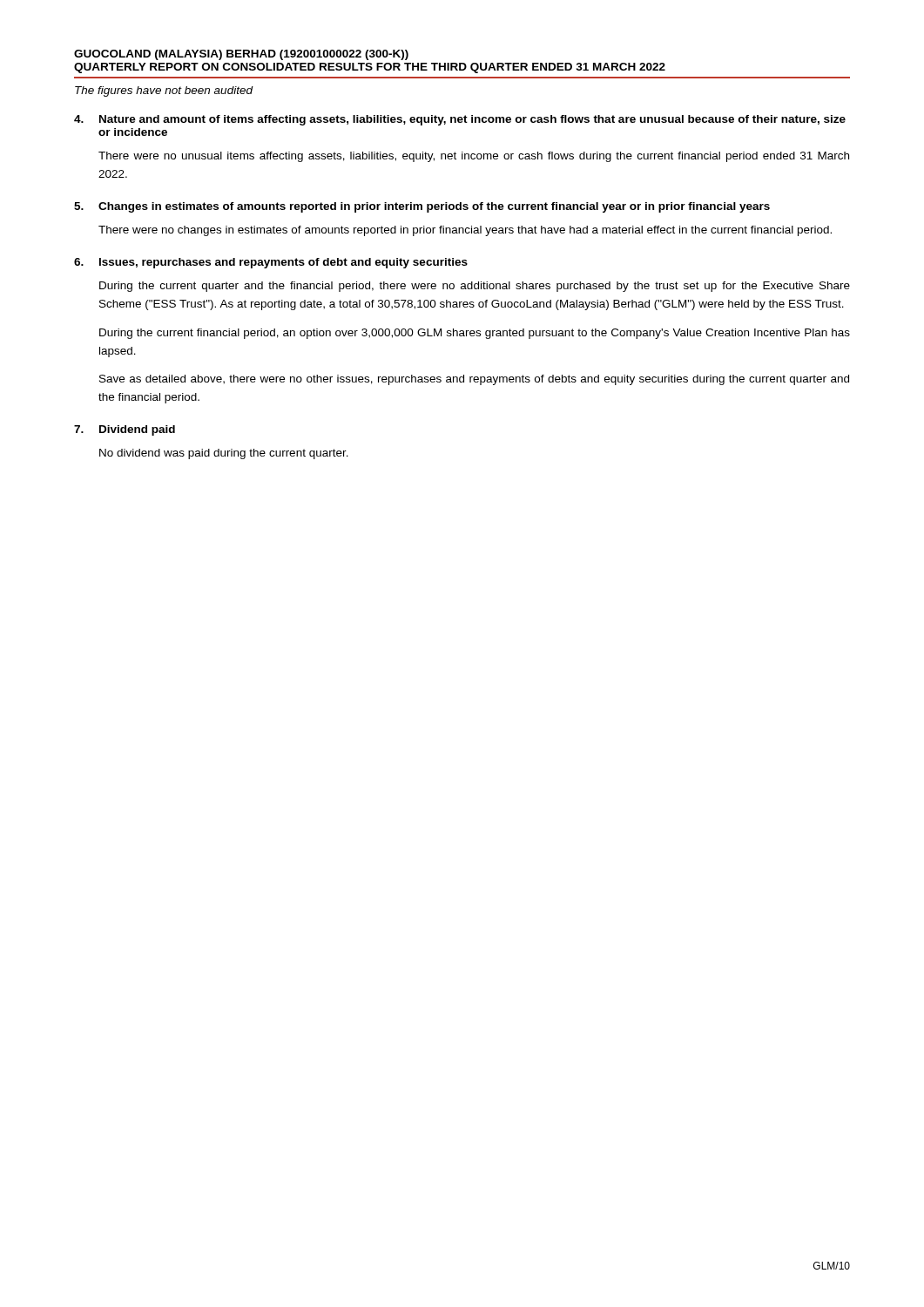The image size is (924, 1307).
Task: Find "7. Dividend paid" on this page
Action: (125, 430)
